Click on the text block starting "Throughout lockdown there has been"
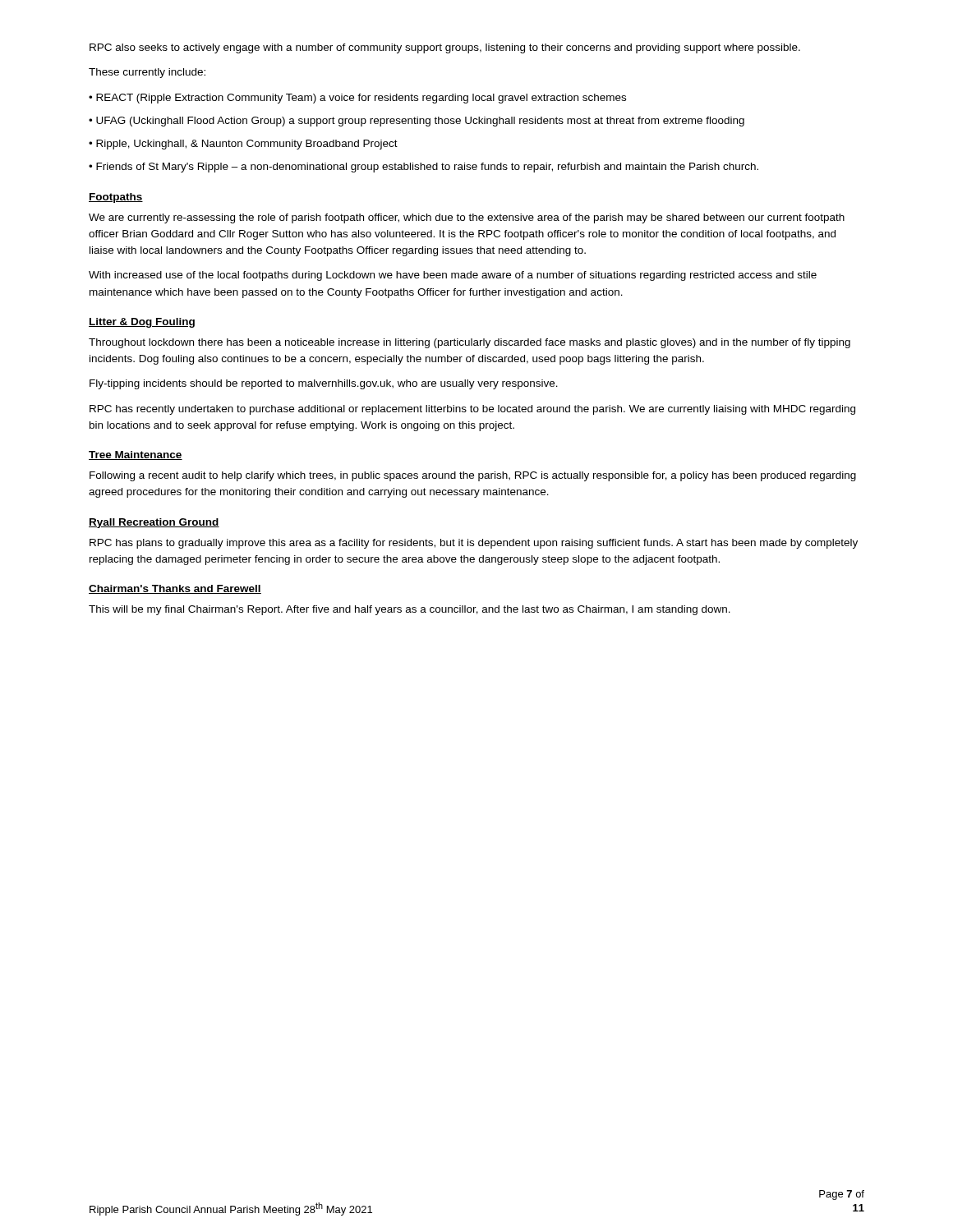Viewport: 953px width, 1232px height. 470,350
